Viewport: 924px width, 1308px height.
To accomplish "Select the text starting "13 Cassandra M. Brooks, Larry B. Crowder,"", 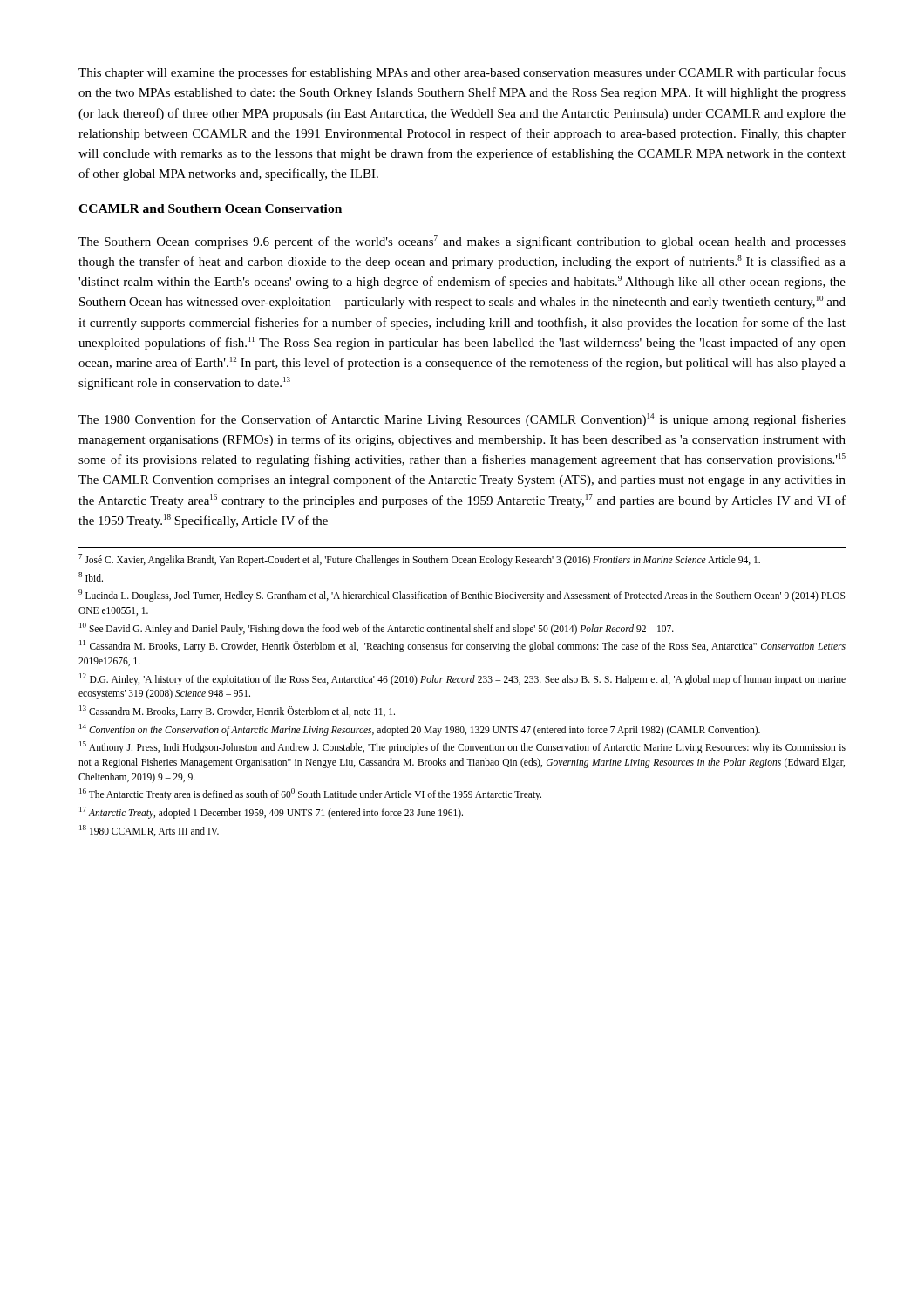I will pos(237,711).
